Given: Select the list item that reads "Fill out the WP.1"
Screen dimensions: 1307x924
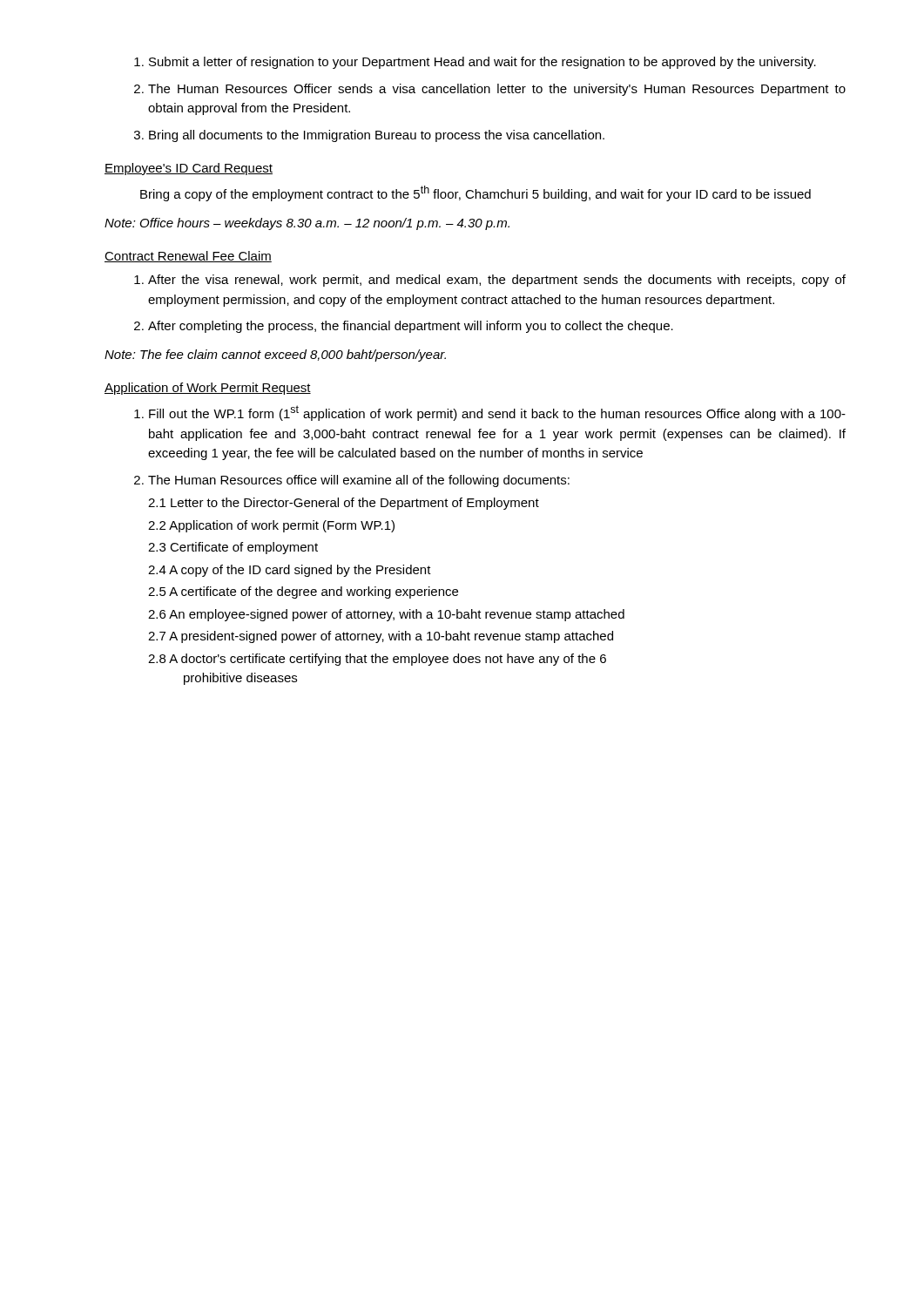Looking at the screenshot, I should (490, 413).
